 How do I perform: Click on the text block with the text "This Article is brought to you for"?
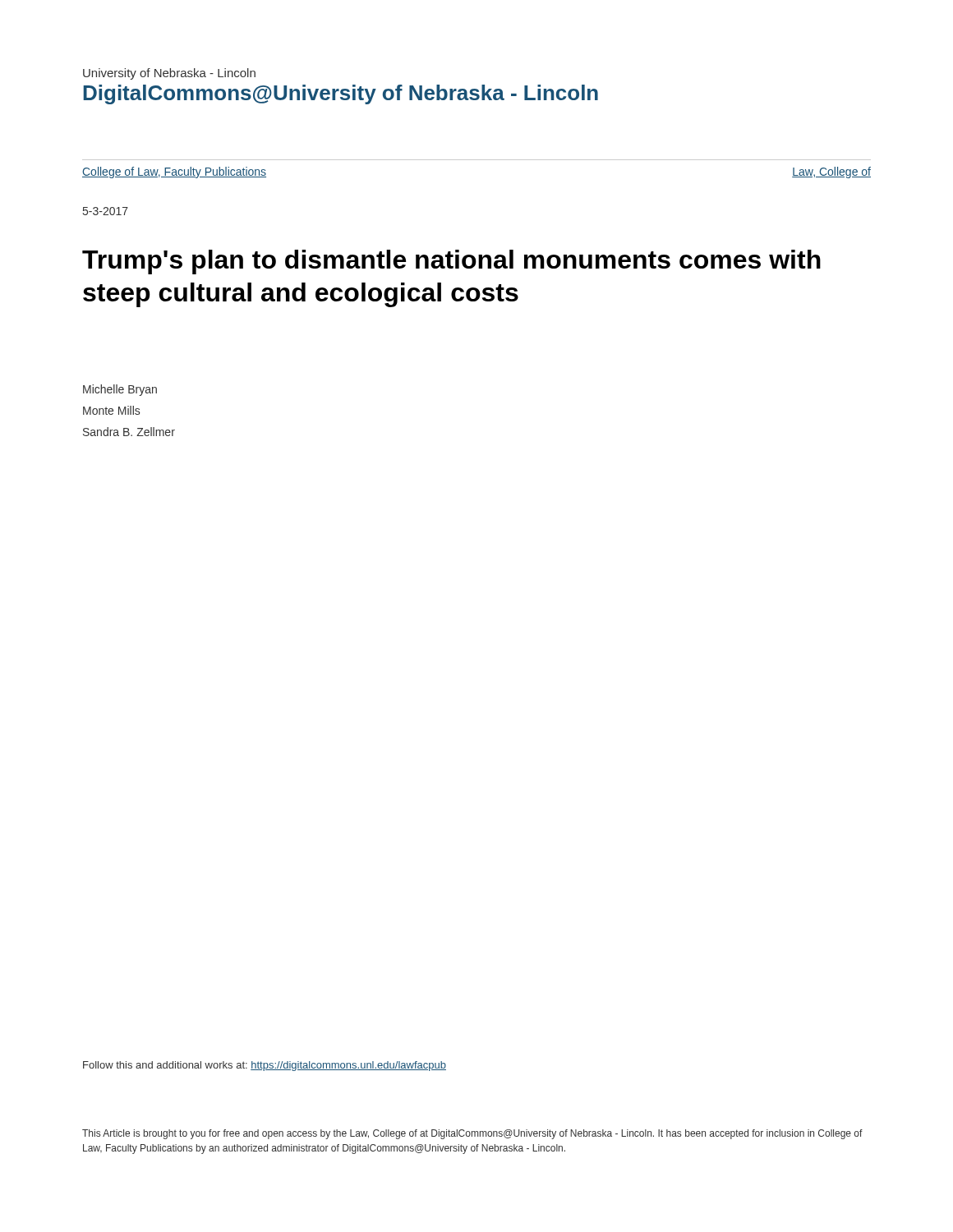click(476, 1141)
